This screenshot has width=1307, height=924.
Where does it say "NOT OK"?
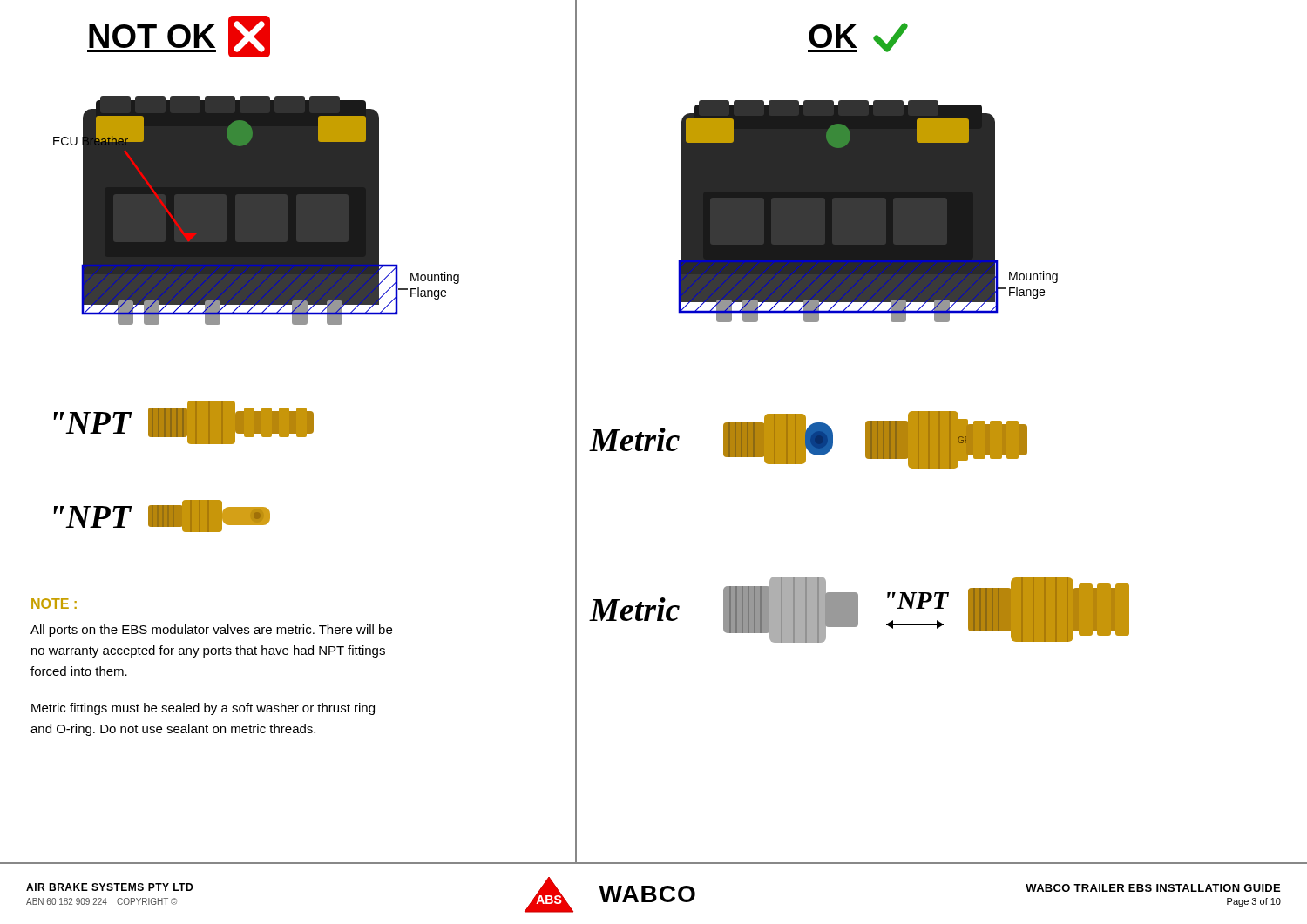(x=179, y=37)
